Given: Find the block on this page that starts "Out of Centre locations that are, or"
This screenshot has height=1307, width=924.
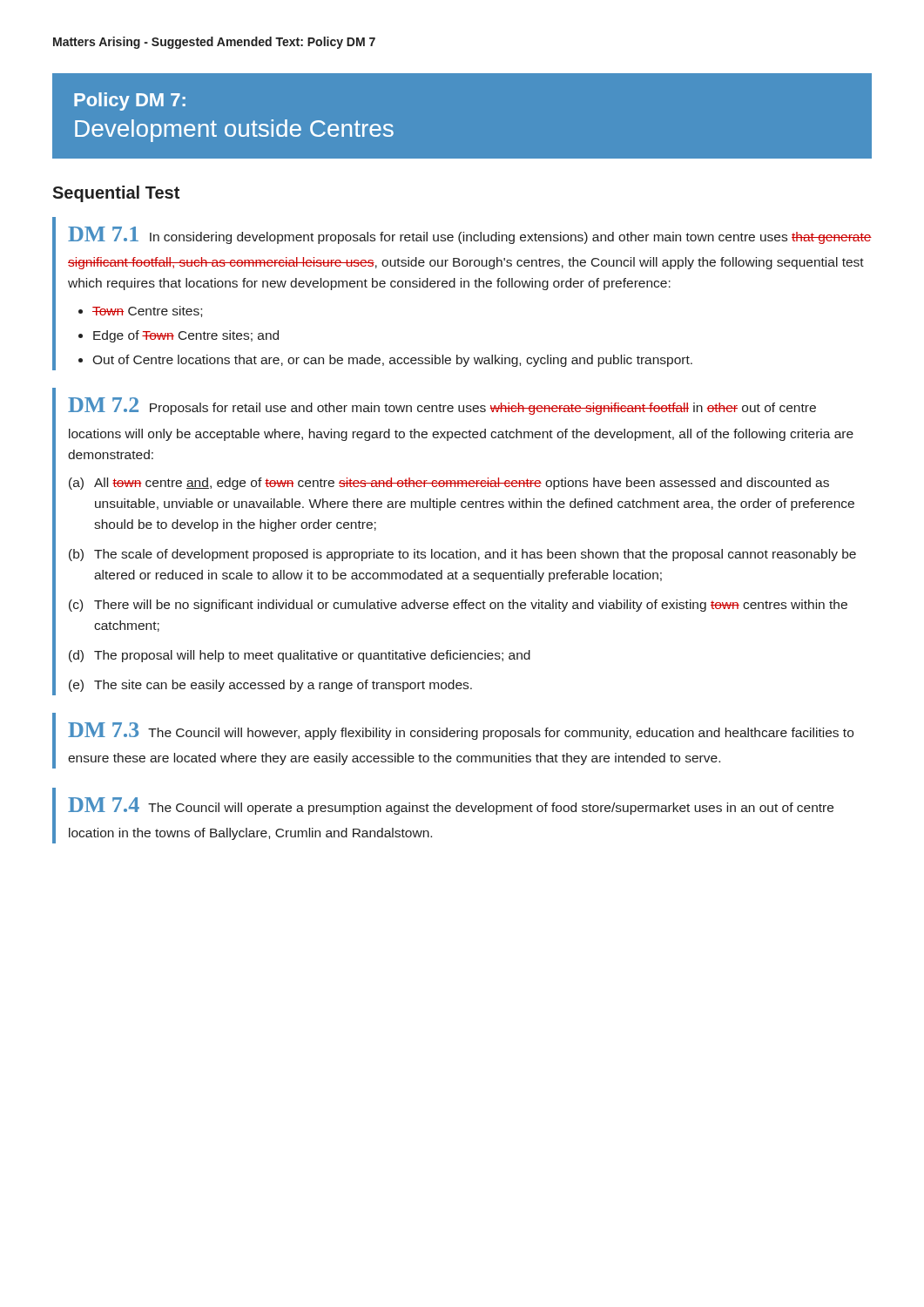Looking at the screenshot, I should tap(482, 360).
